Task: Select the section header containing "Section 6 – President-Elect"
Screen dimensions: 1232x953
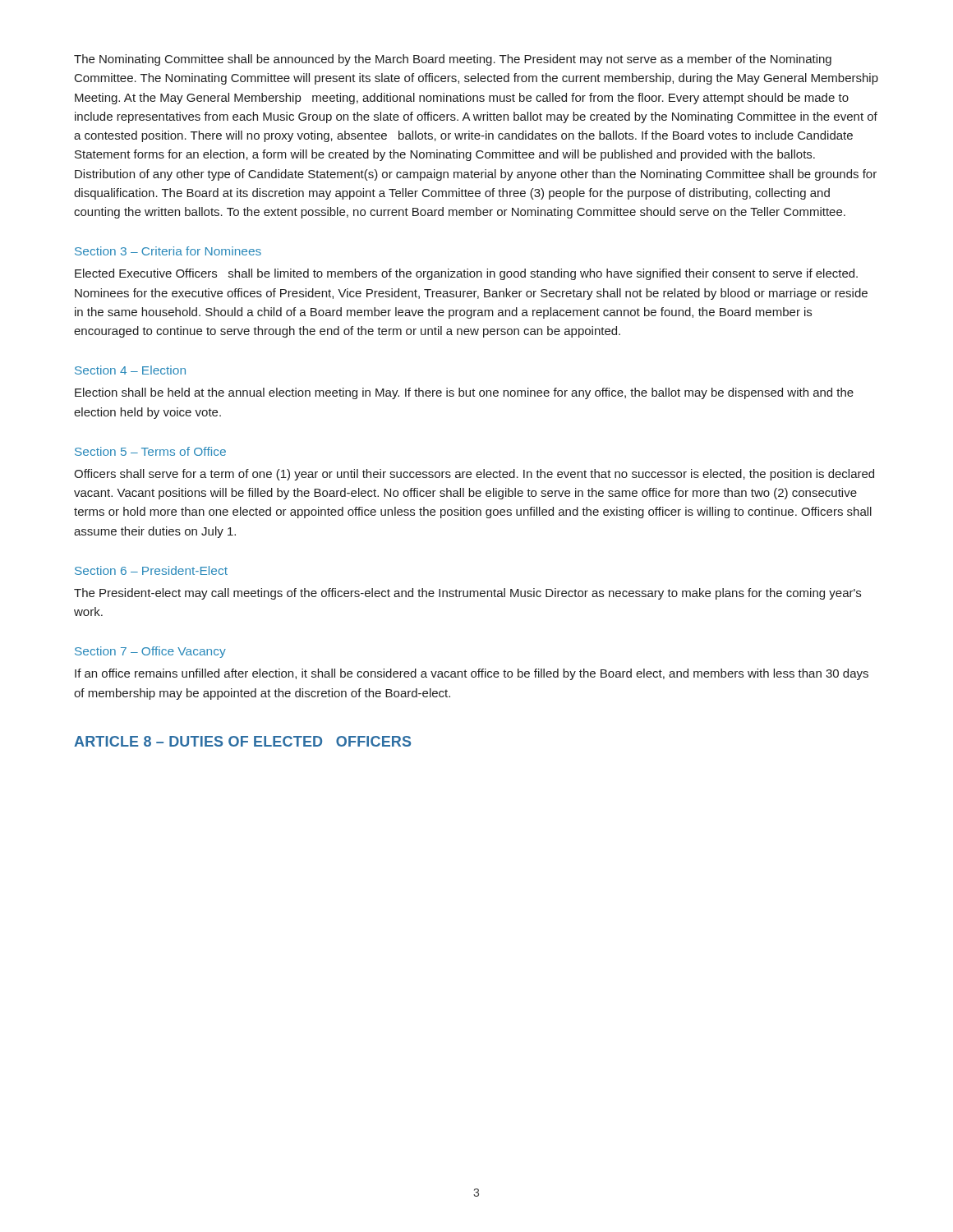Action: click(x=151, y=570)
